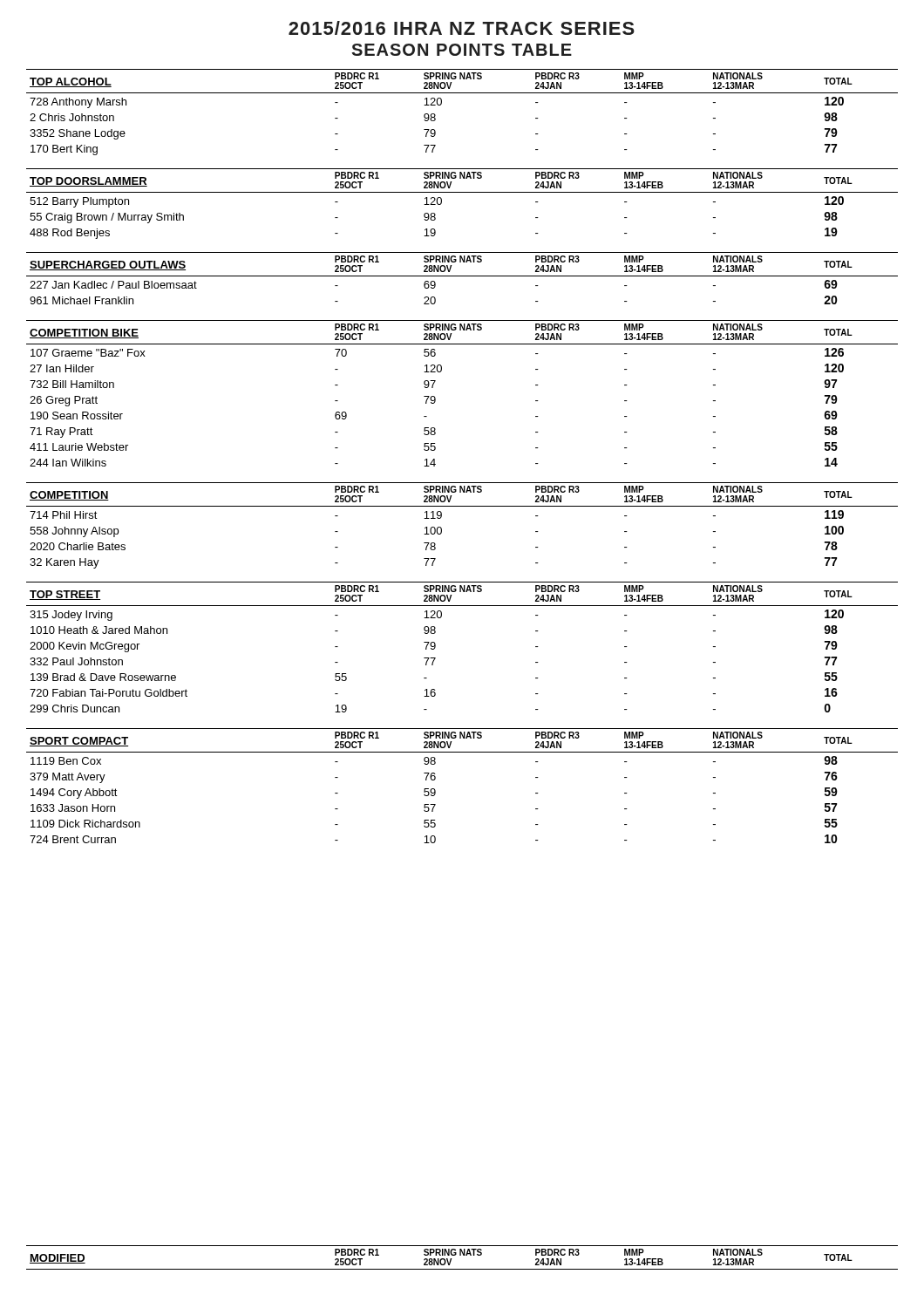Screen dimensions: 1308x924
Task: Find the table that mentions "1494 Cory Abbott"
Action: point(462,787)
